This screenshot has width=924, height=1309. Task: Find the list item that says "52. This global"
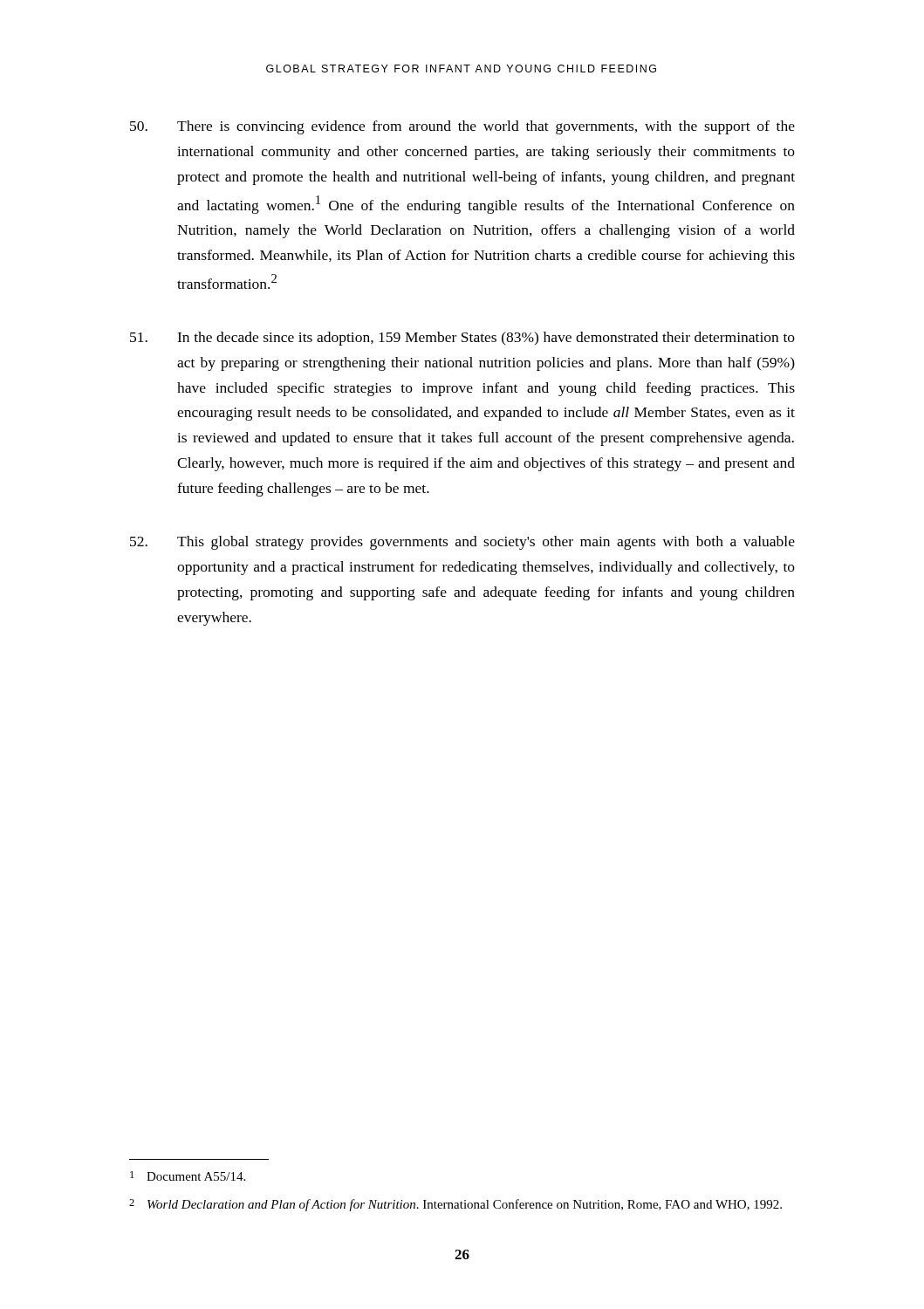point(462,579)
